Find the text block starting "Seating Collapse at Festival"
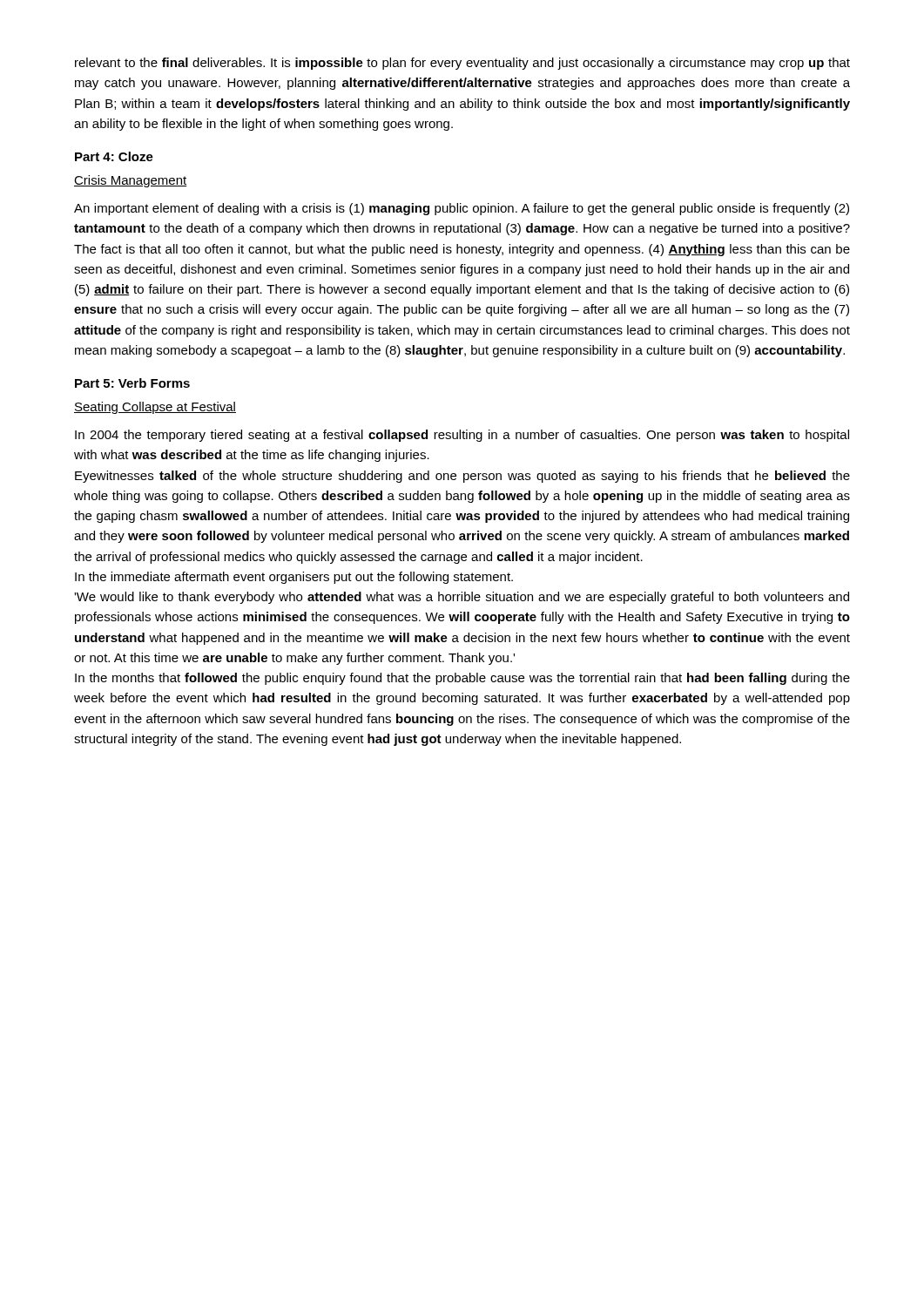Screen dimensions: 1307x924 [155, 406]
